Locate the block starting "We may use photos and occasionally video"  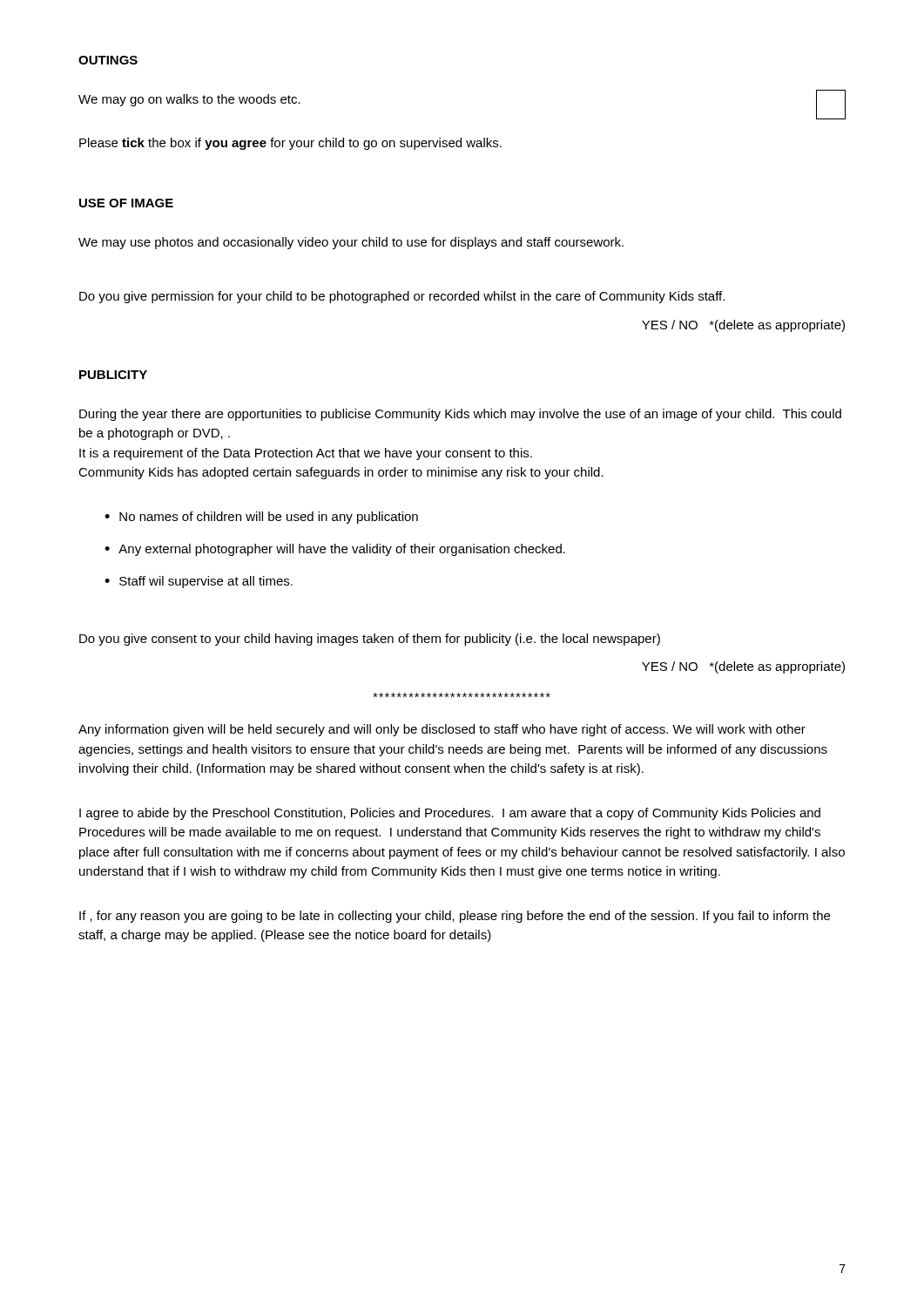pyautogui.click(x=351, y=241)
